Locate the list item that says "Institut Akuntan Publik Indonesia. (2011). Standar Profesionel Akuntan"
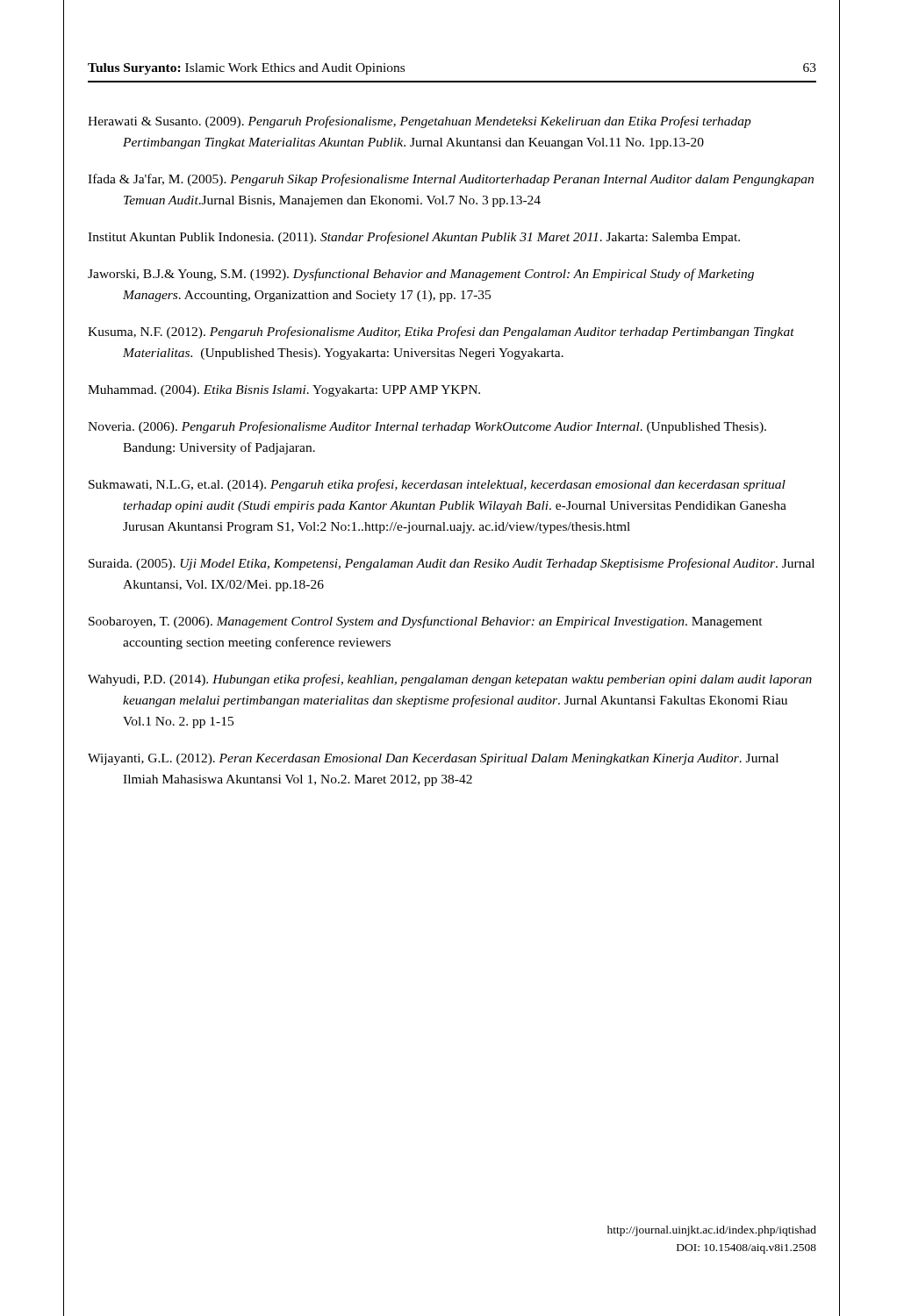This screenshot has height=1316, width=904. (414, 236)
